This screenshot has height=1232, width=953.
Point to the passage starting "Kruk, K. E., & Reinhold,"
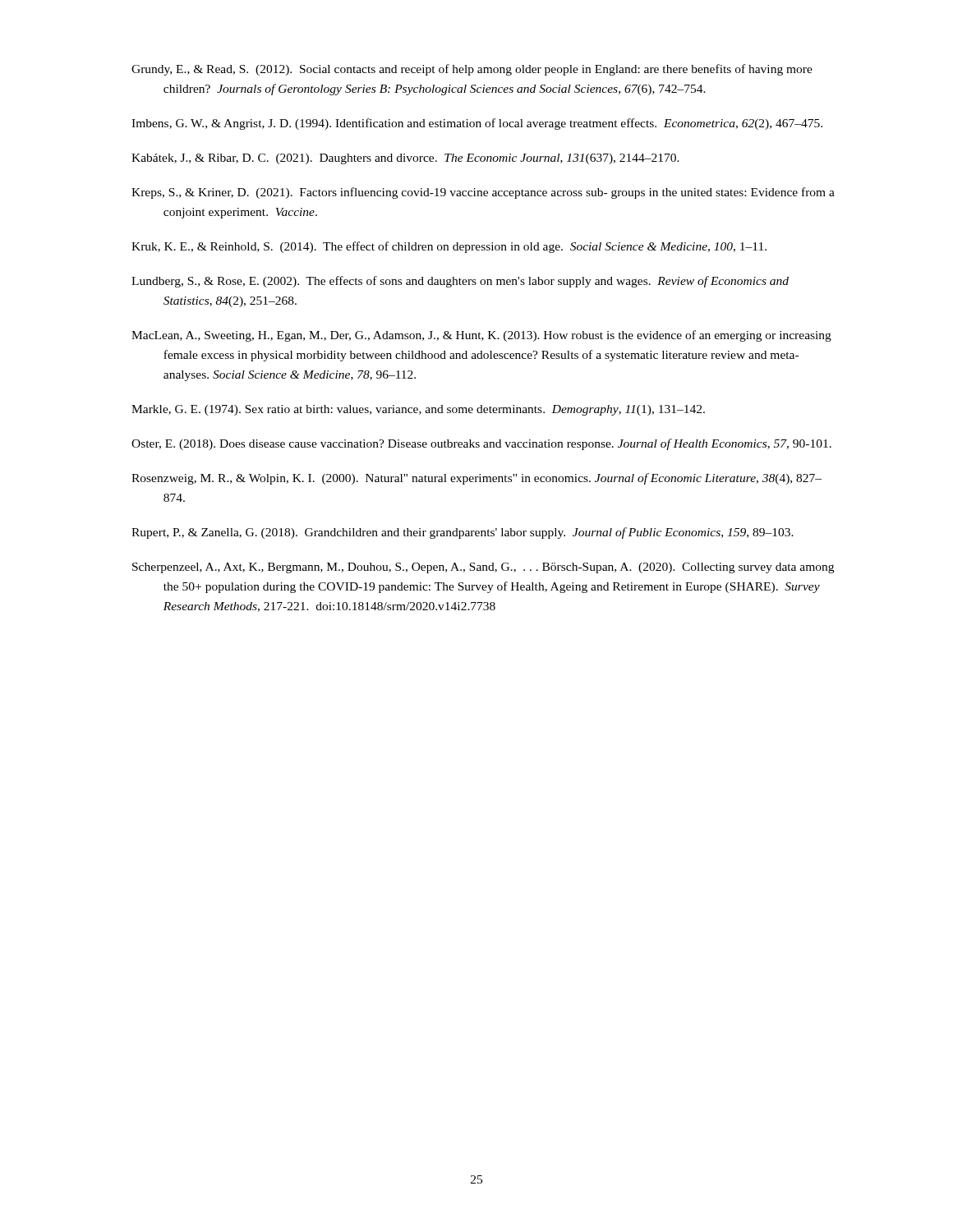click(x=449, y=246)
